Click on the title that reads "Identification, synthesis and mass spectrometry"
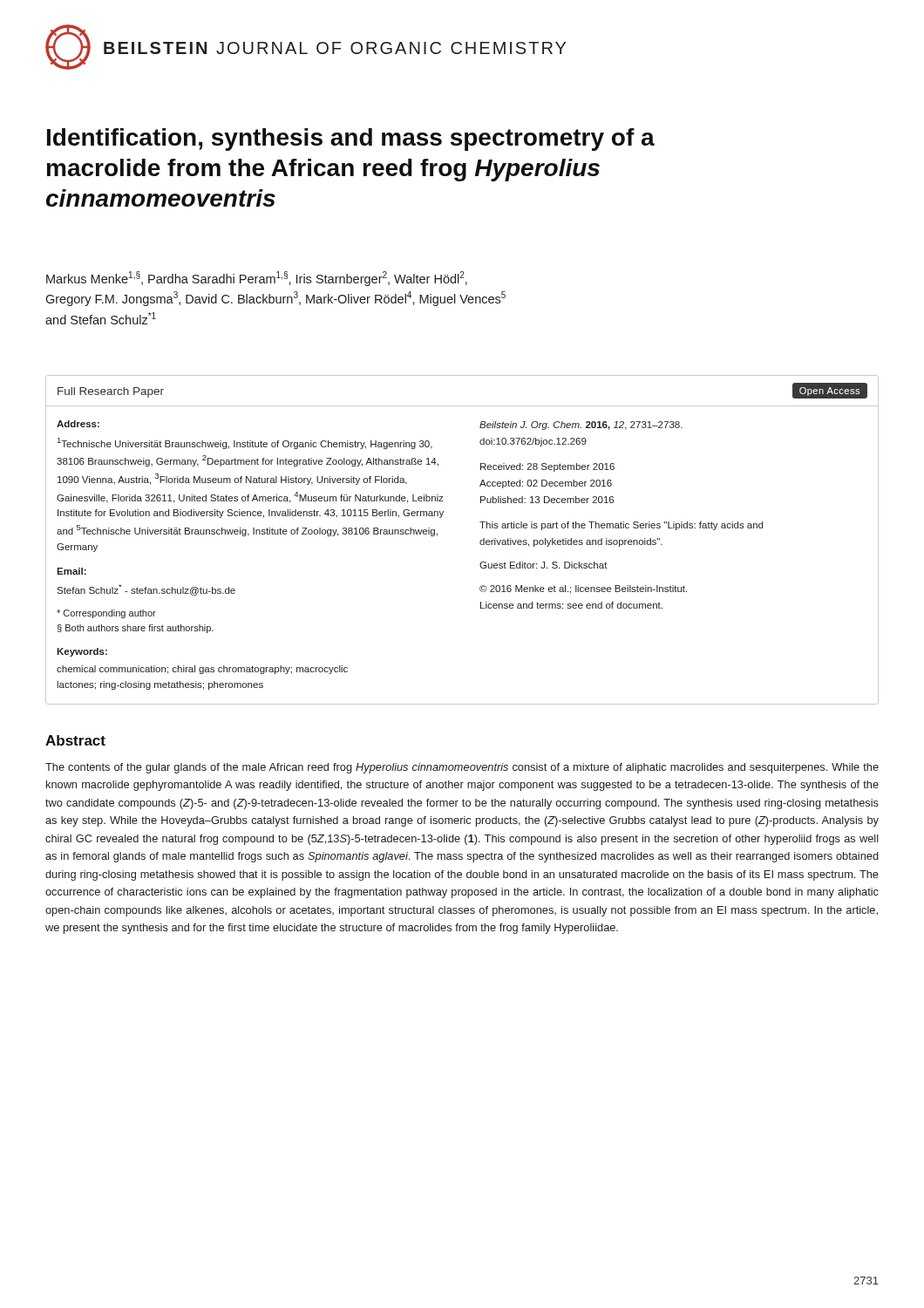The height and width of the screenshot is (1308, 924). pos(350,168)
